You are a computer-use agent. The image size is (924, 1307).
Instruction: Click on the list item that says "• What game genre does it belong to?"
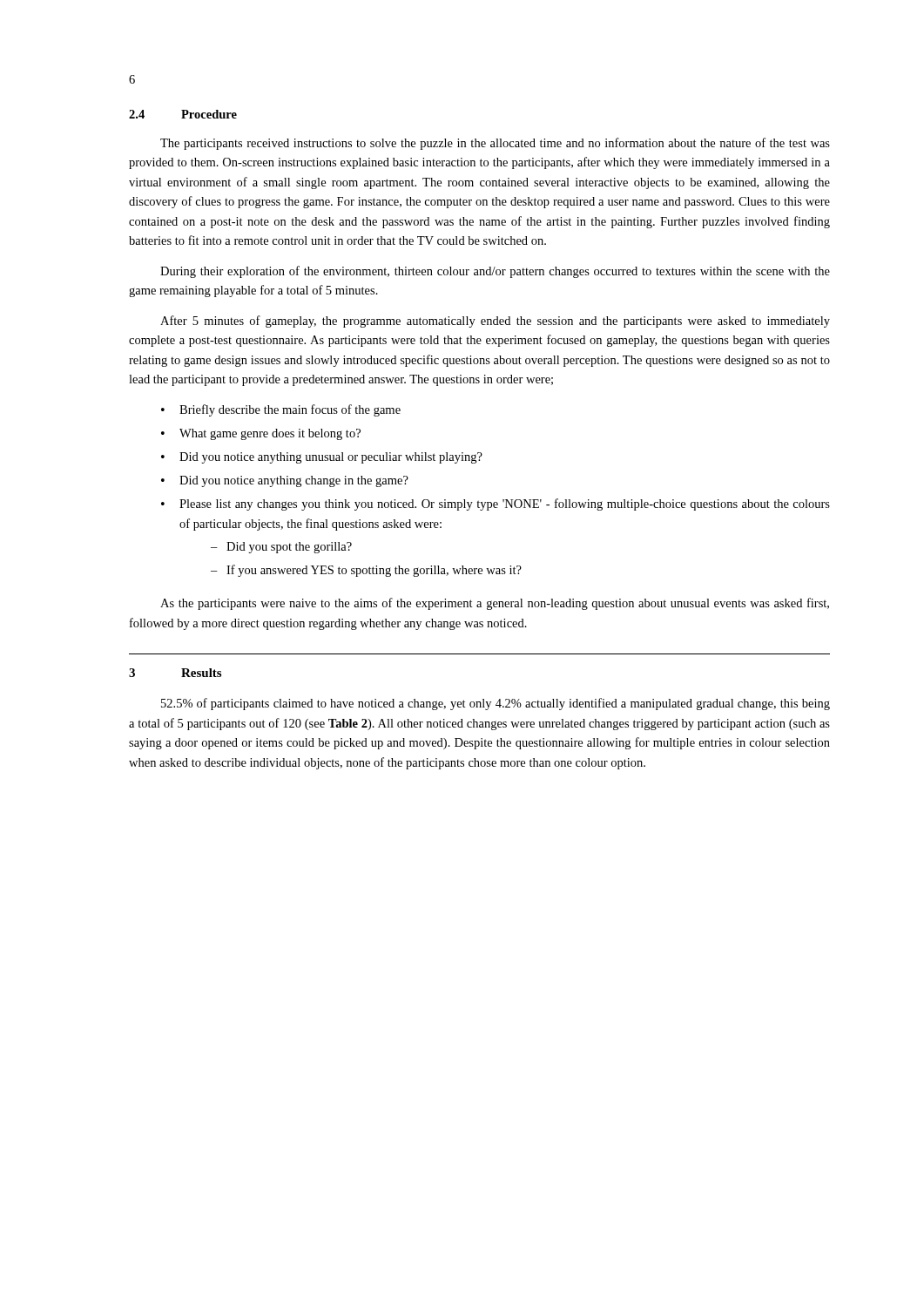coord(261,434)
